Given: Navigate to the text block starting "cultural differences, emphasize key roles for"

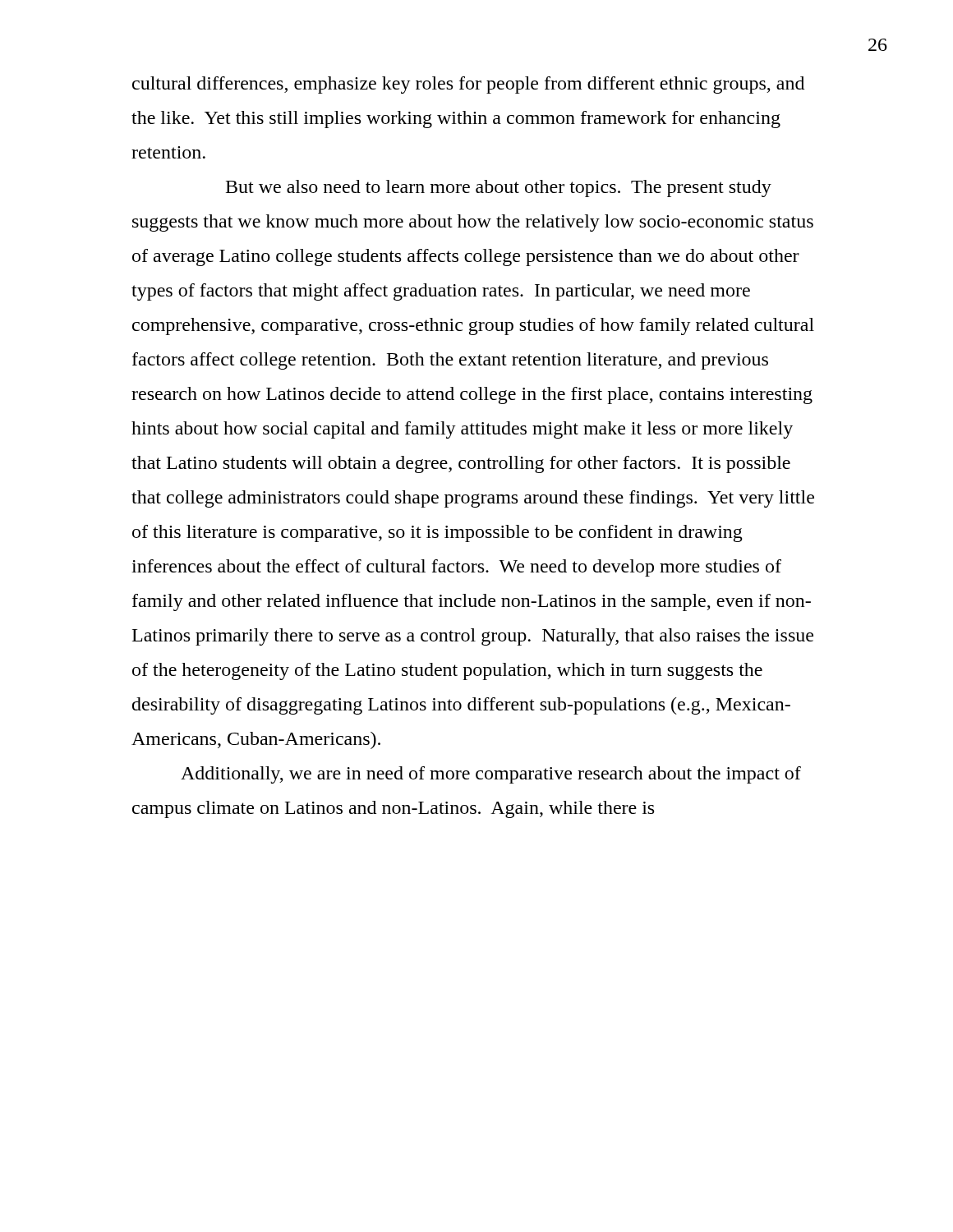Looking at the screenshot, I should [468, 117].
